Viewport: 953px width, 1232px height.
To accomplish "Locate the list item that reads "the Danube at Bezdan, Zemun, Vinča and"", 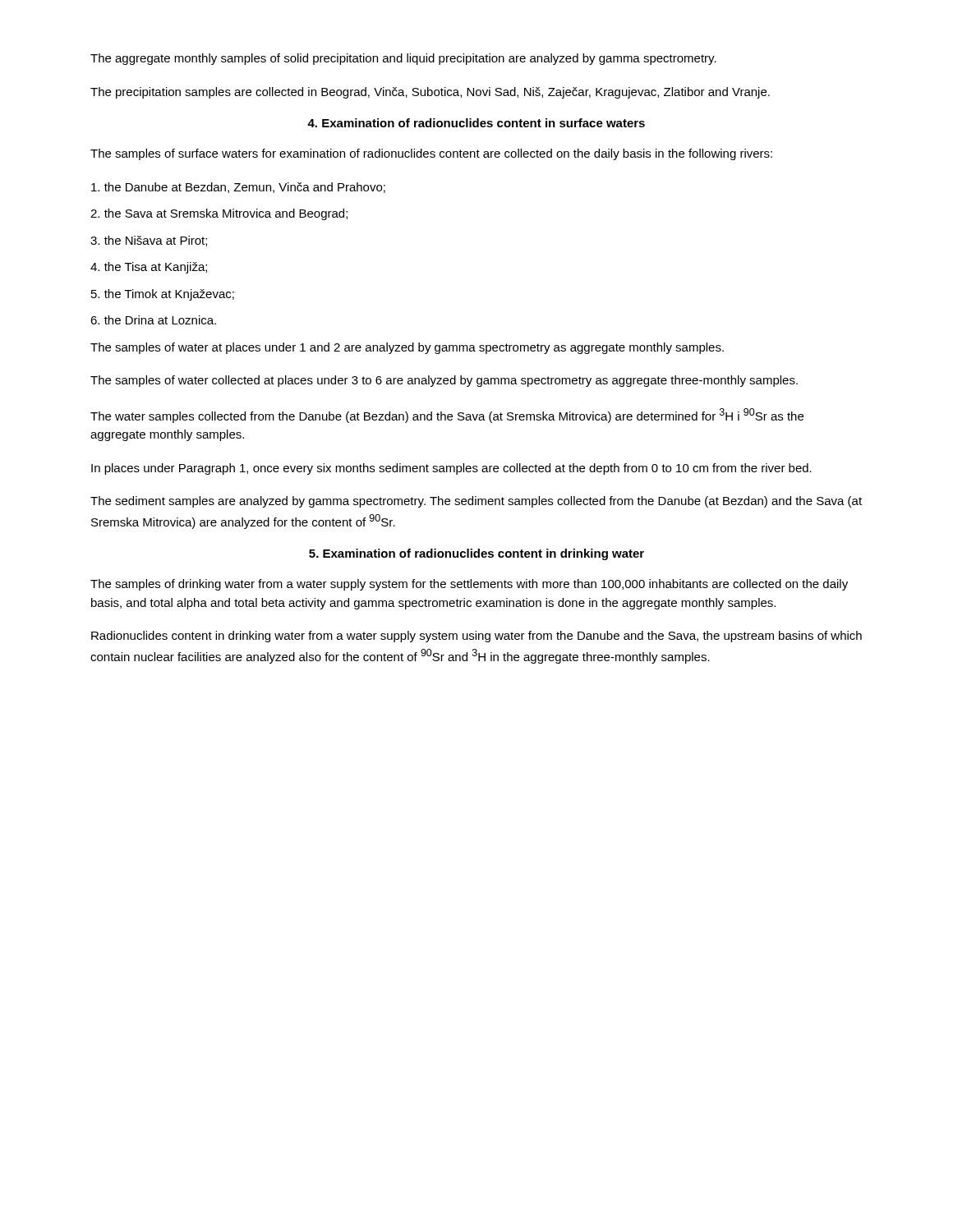I will [x=238, y=186].
